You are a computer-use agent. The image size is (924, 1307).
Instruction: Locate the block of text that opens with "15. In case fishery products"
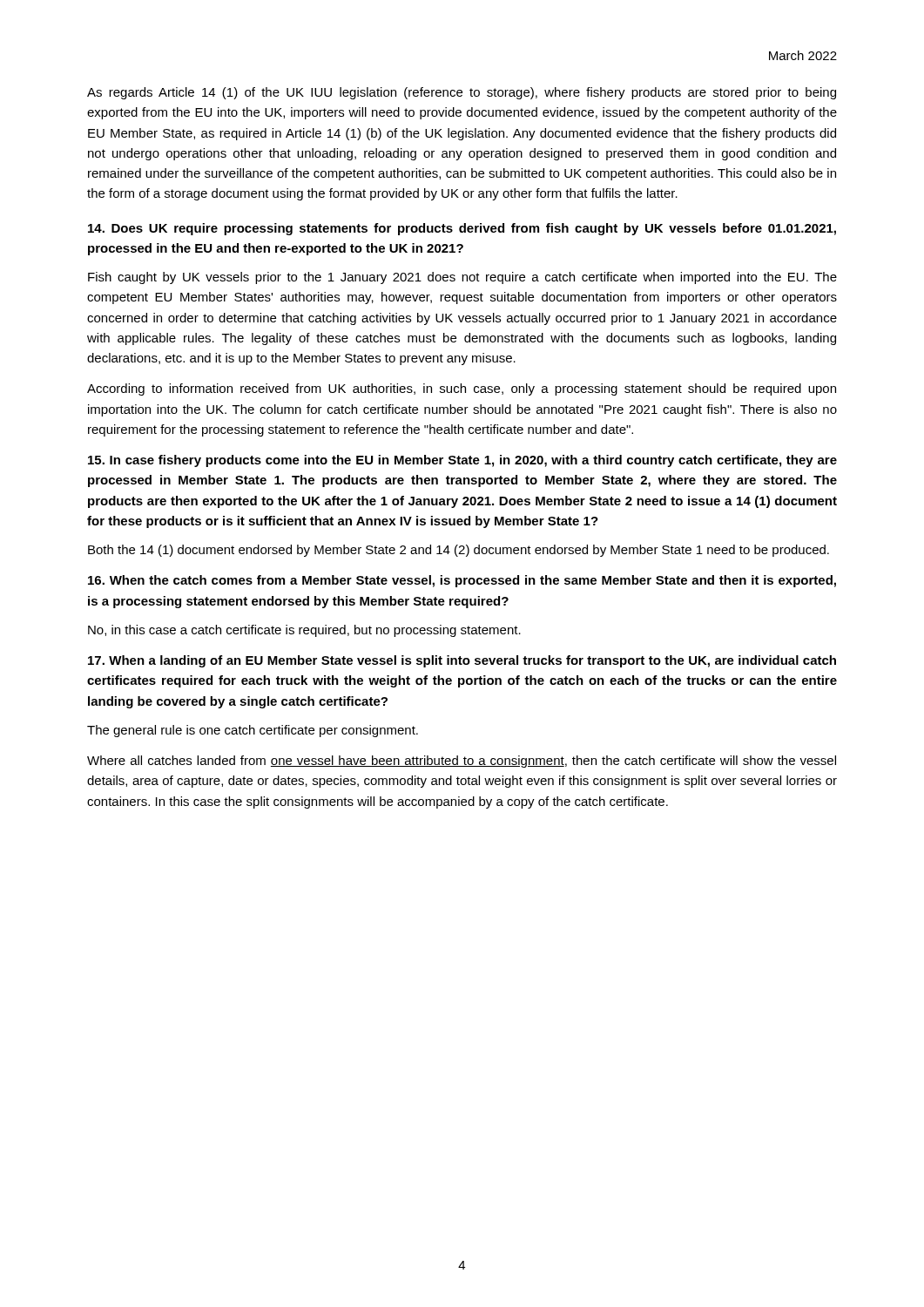[x=462, y=490]
